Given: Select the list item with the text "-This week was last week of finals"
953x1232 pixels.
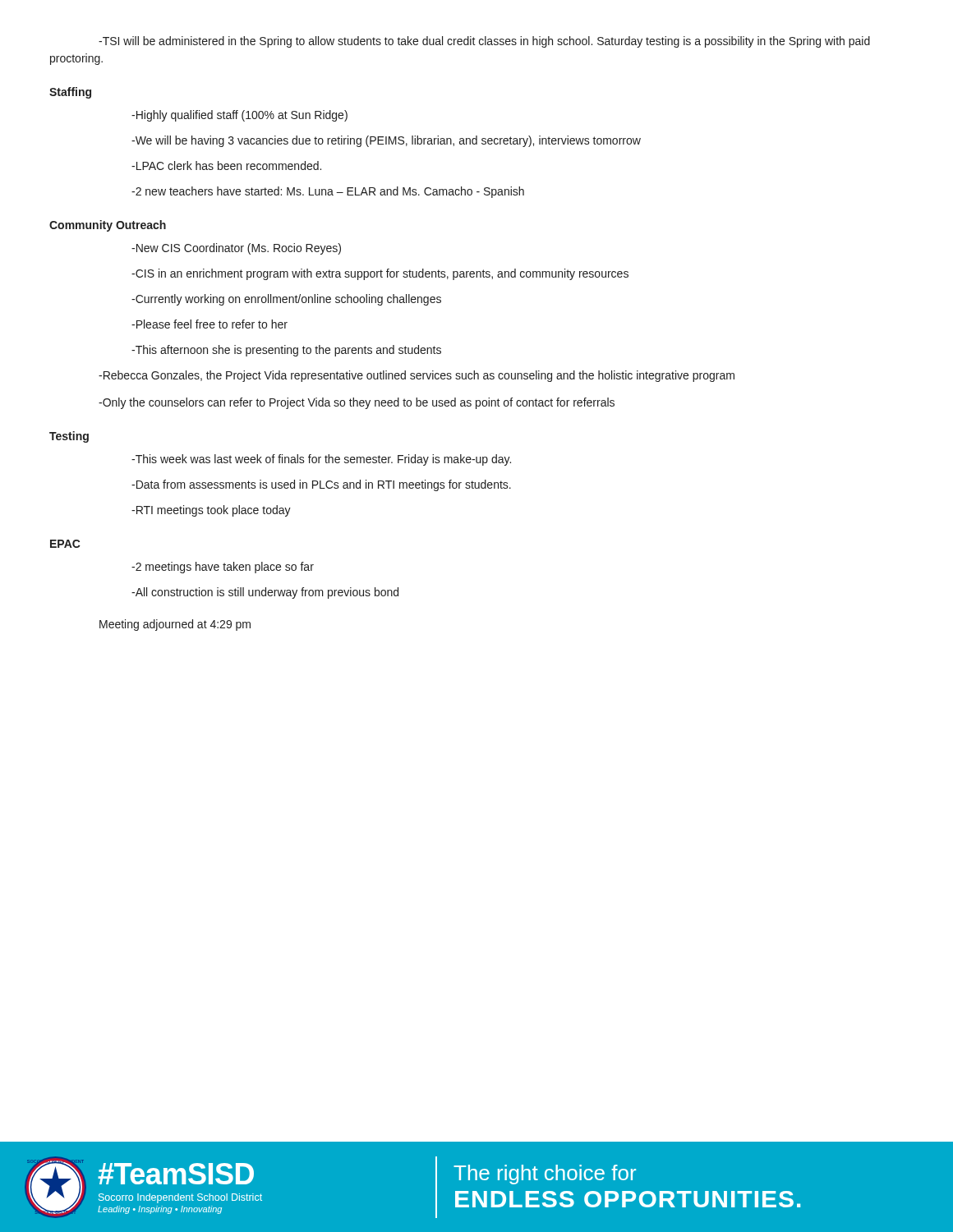Looking at the screenshot, I should click(518, 460).
